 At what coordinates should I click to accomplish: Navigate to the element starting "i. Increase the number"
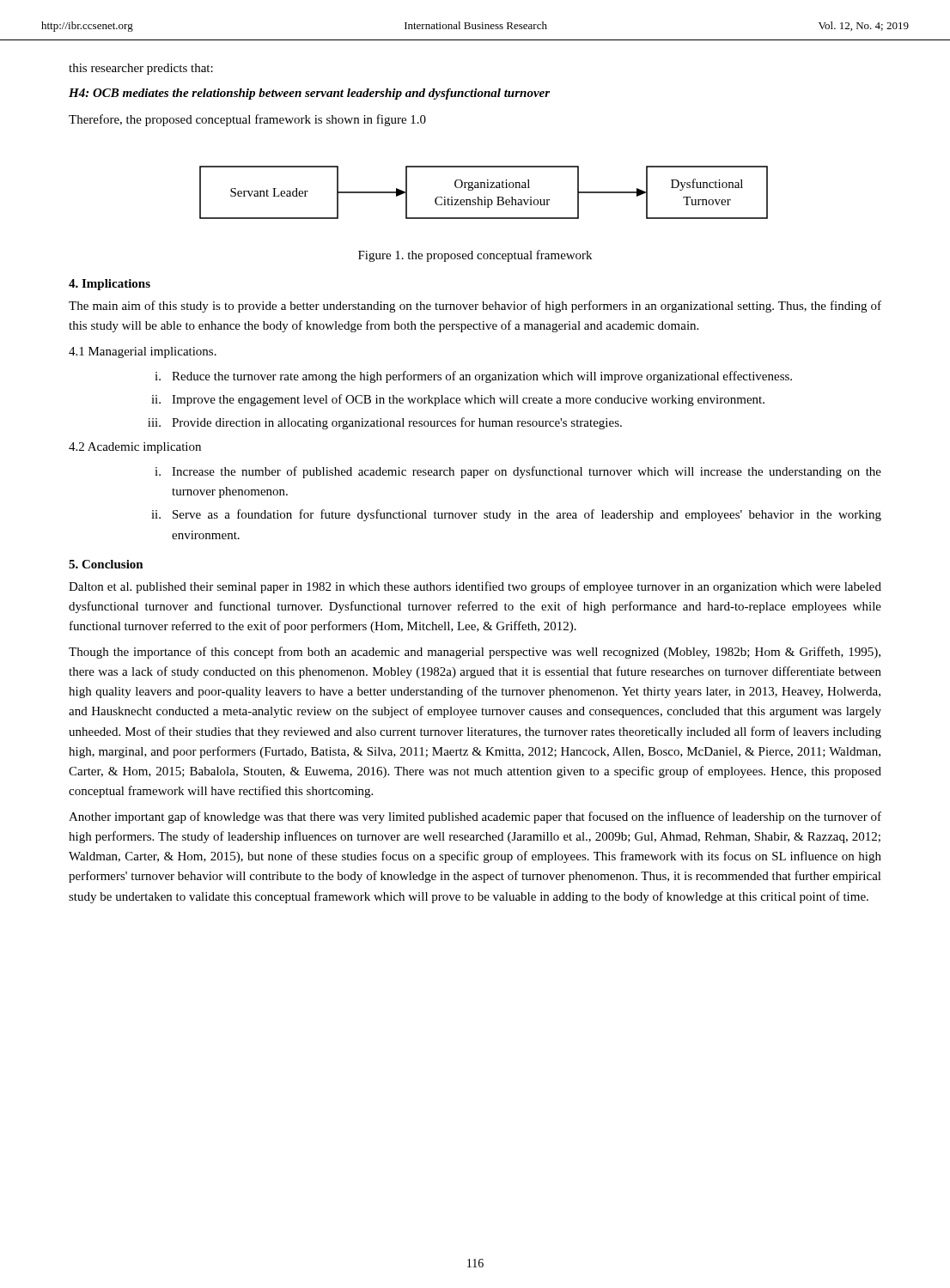coord(501,482)
